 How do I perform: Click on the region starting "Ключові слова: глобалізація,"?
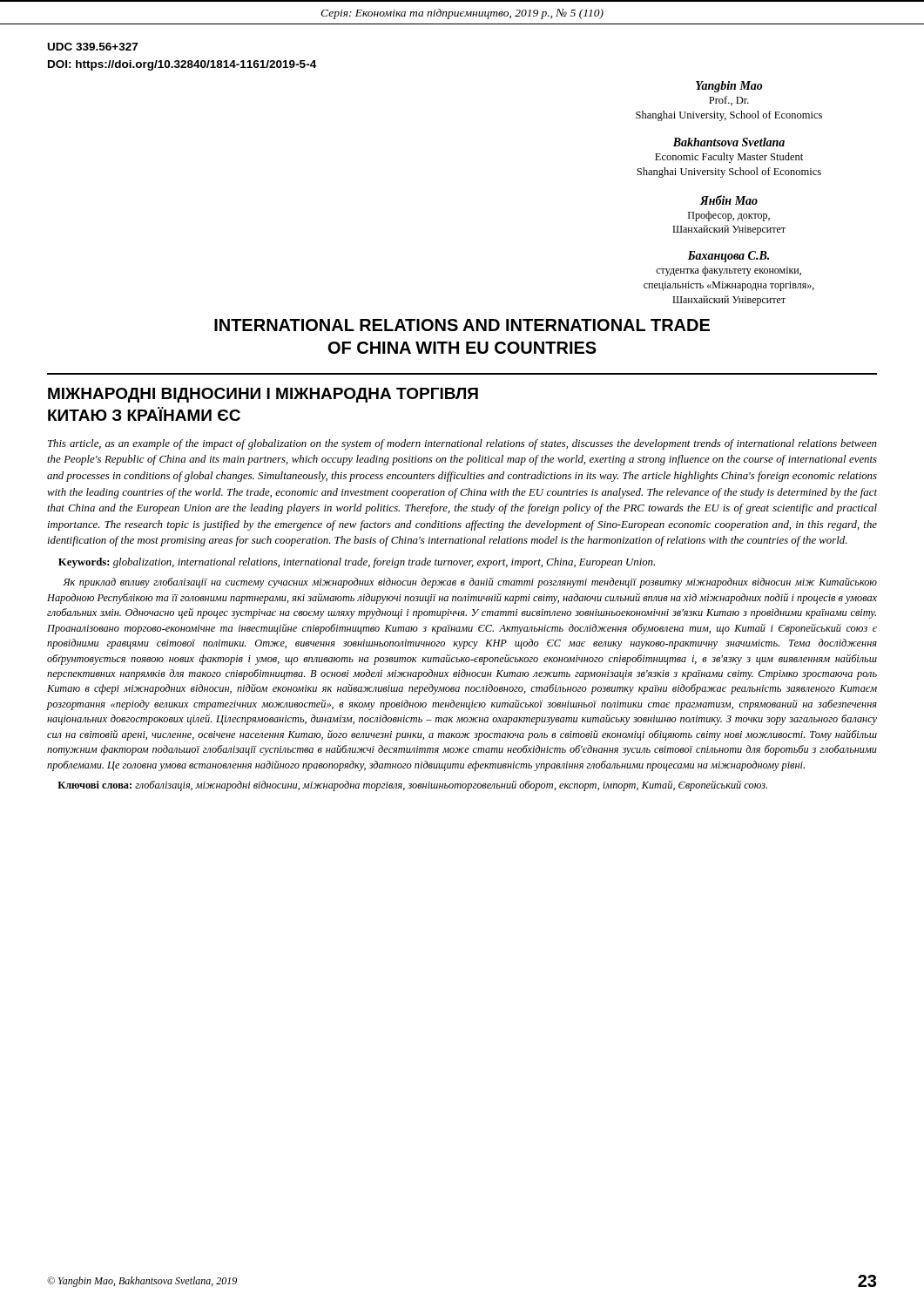408,785
